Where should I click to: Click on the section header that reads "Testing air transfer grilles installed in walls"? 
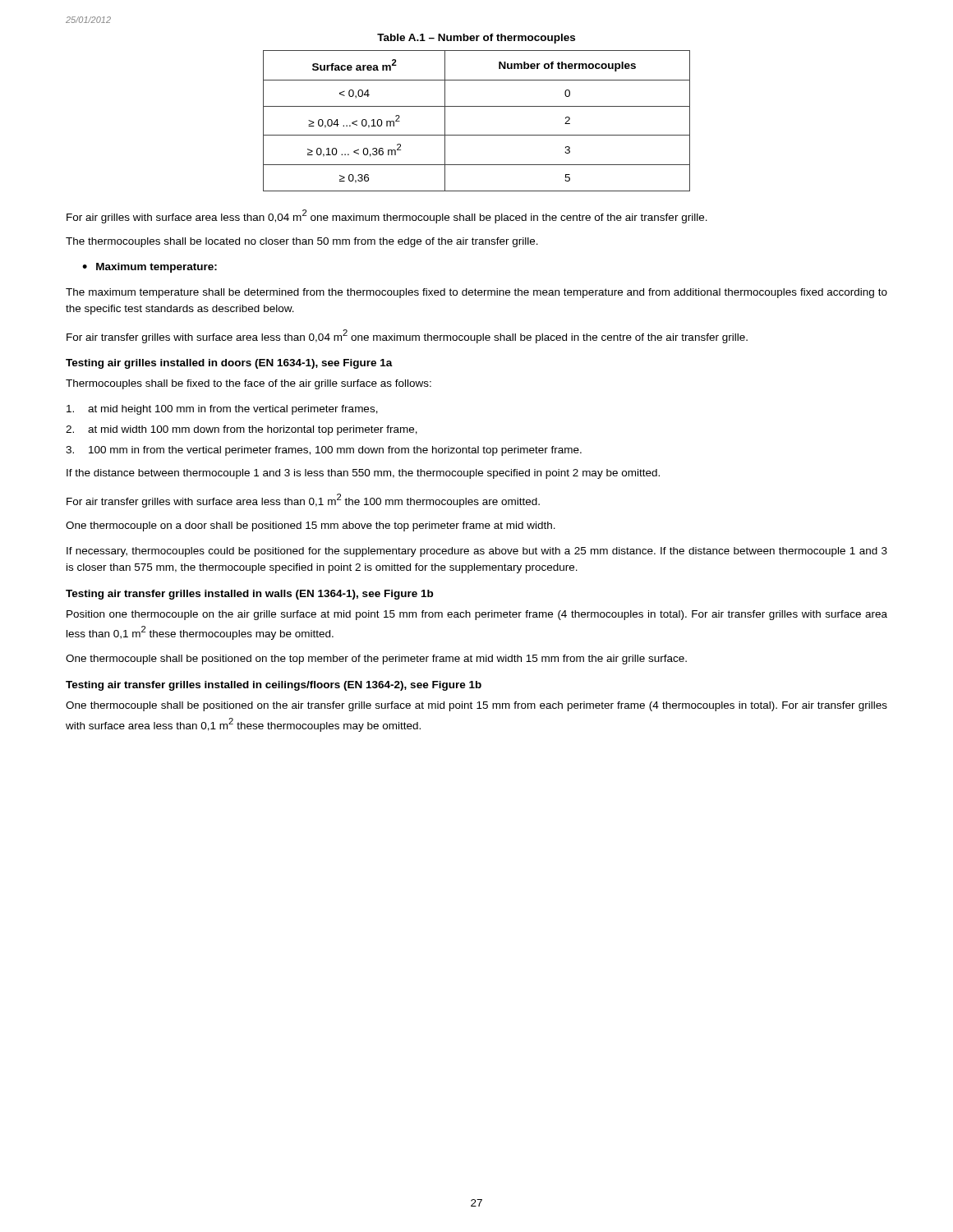(250, 593)
